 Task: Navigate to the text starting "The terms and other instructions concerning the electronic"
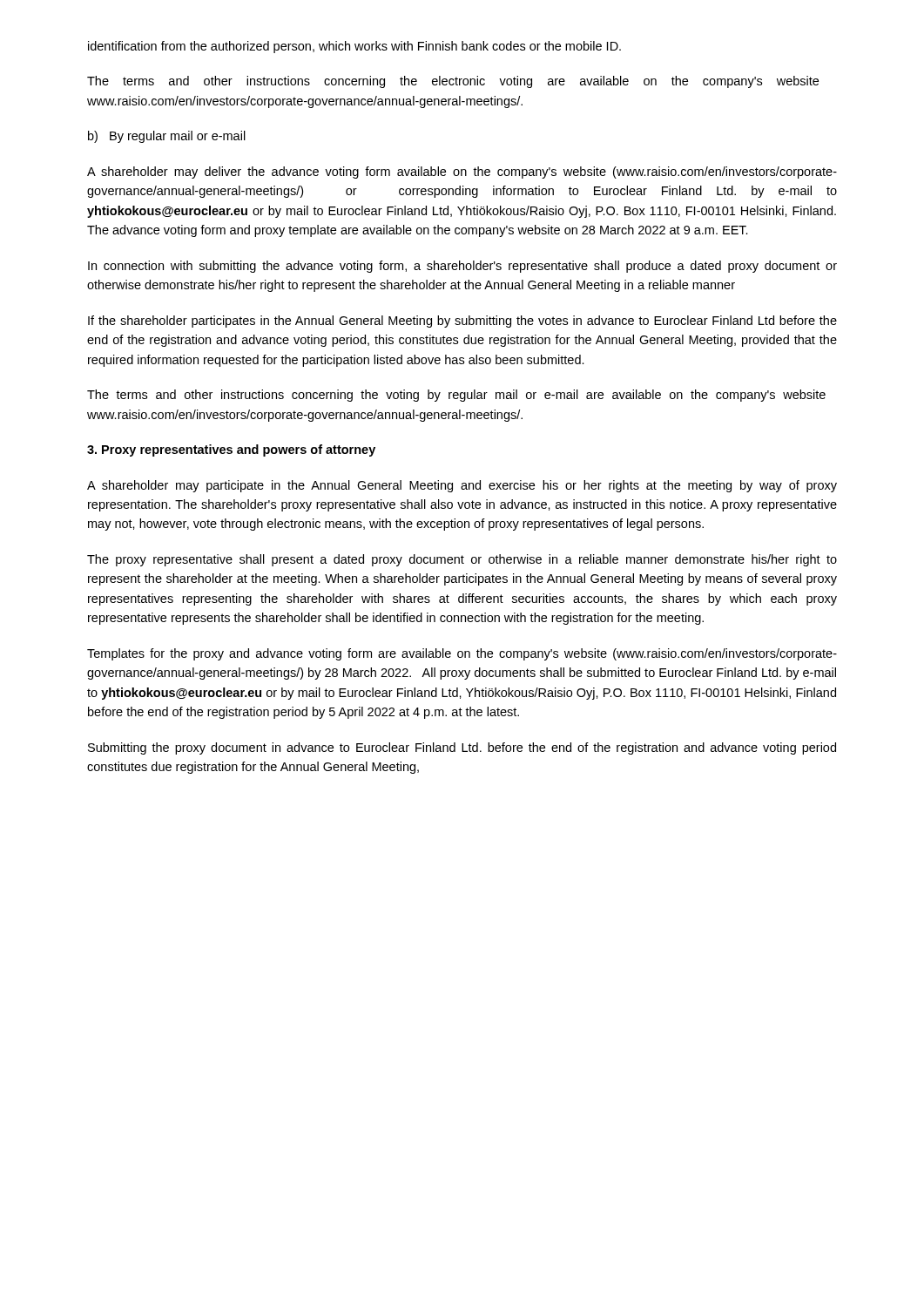click(x=462, y=91)
